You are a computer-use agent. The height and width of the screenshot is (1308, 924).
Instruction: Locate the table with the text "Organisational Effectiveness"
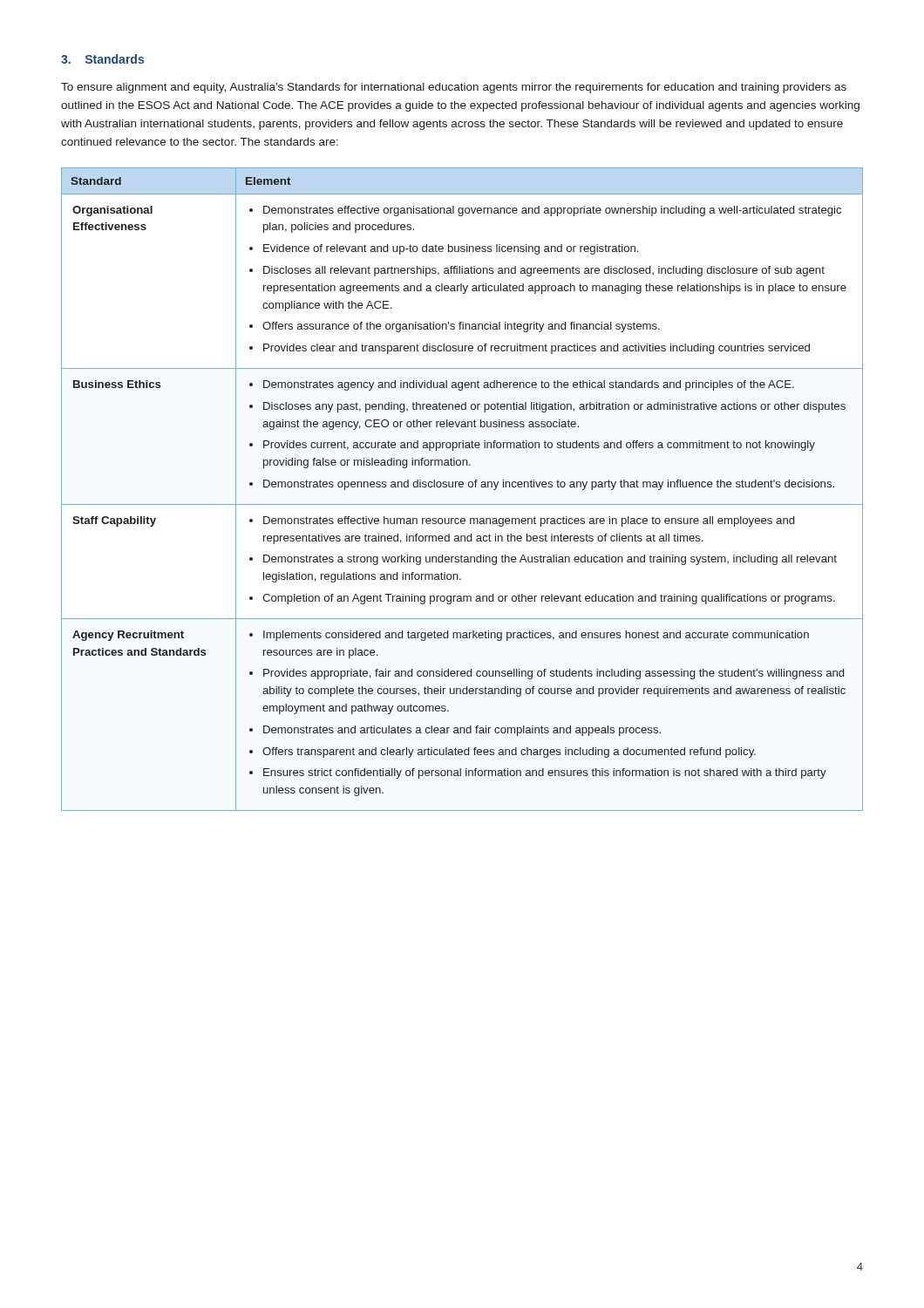coord(462,489)
